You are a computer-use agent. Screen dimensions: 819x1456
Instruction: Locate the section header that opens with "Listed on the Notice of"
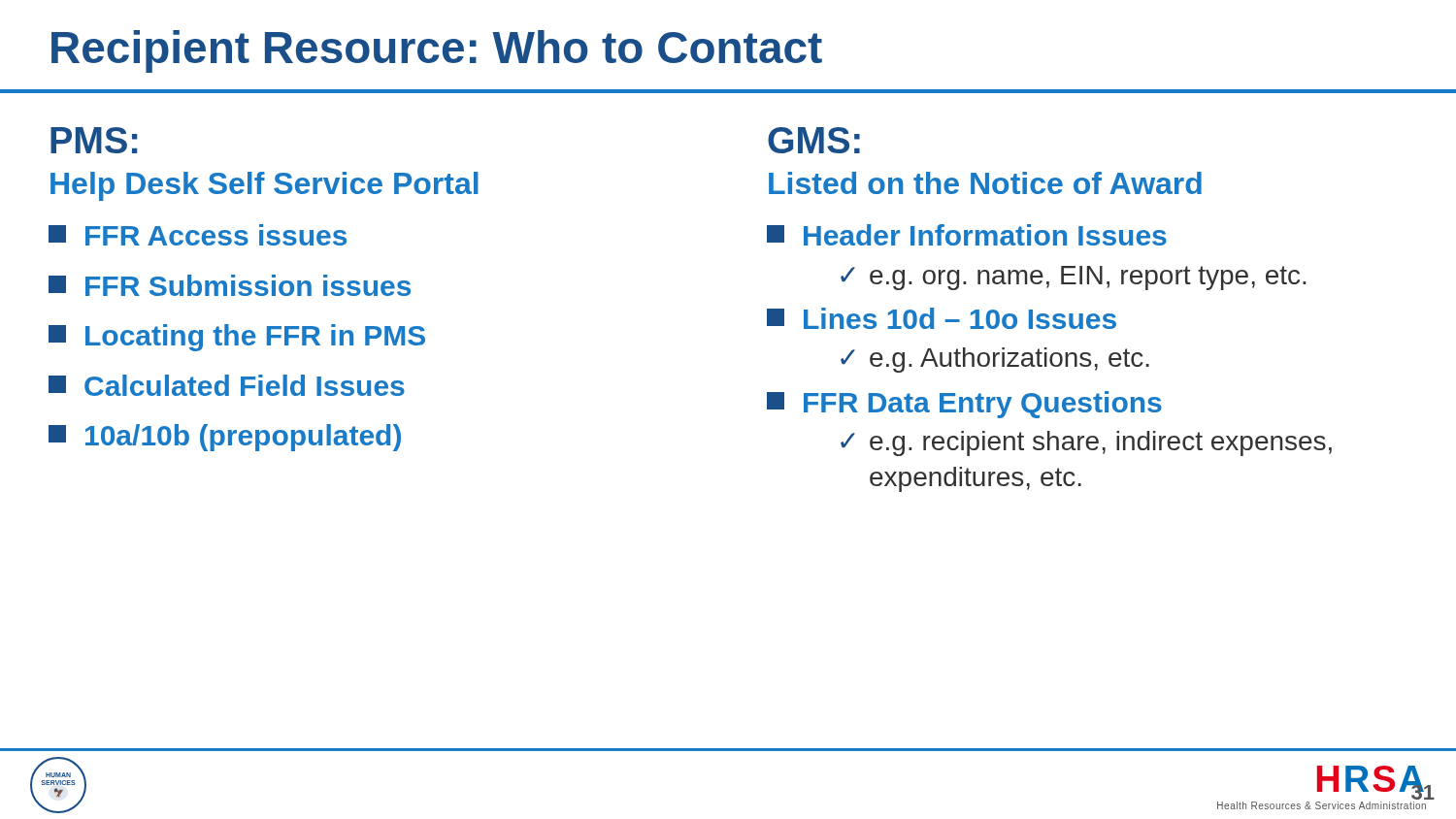point(985,183)
